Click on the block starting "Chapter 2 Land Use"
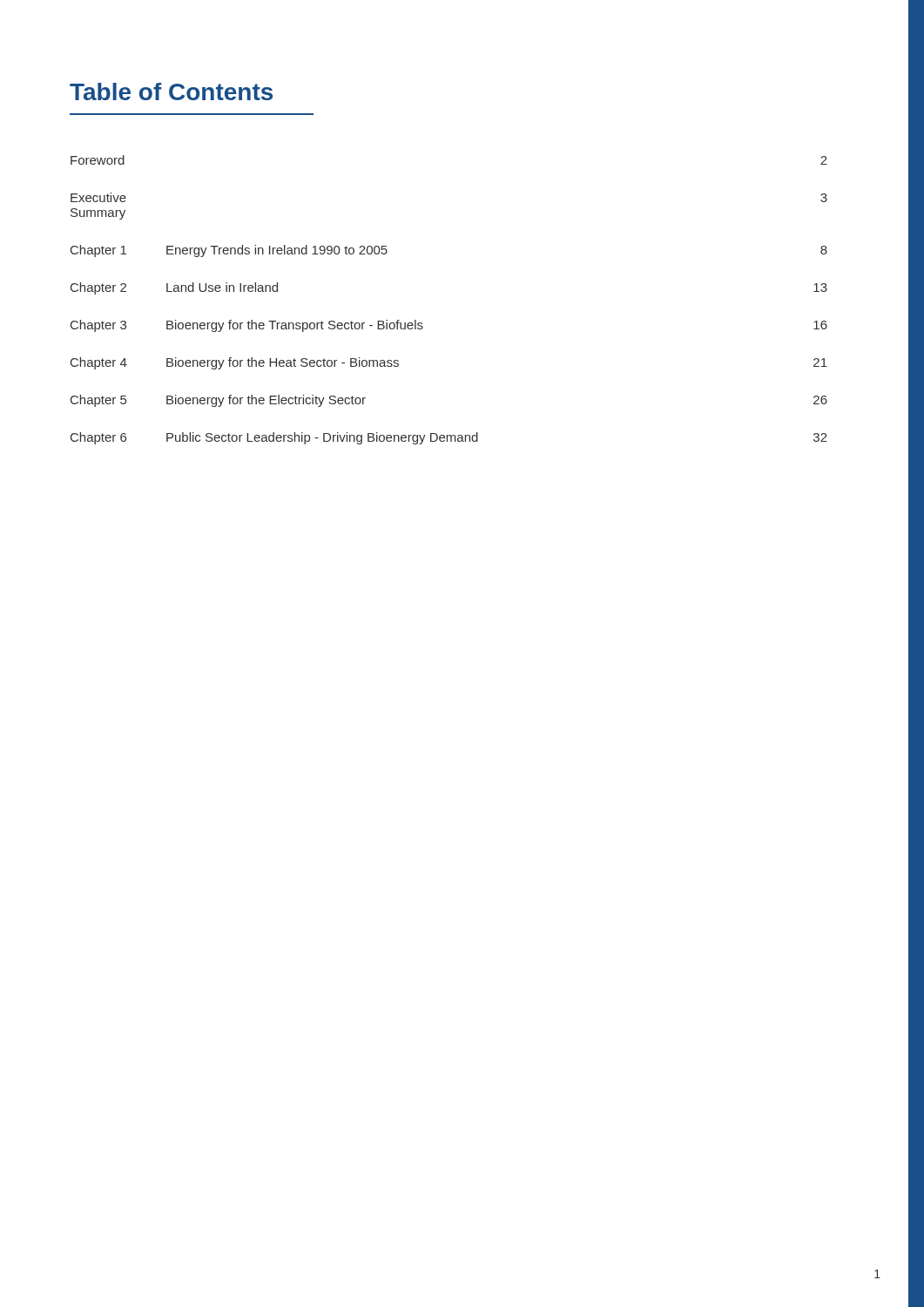This screenshot has height=1307, width=924. pos(93,288)
